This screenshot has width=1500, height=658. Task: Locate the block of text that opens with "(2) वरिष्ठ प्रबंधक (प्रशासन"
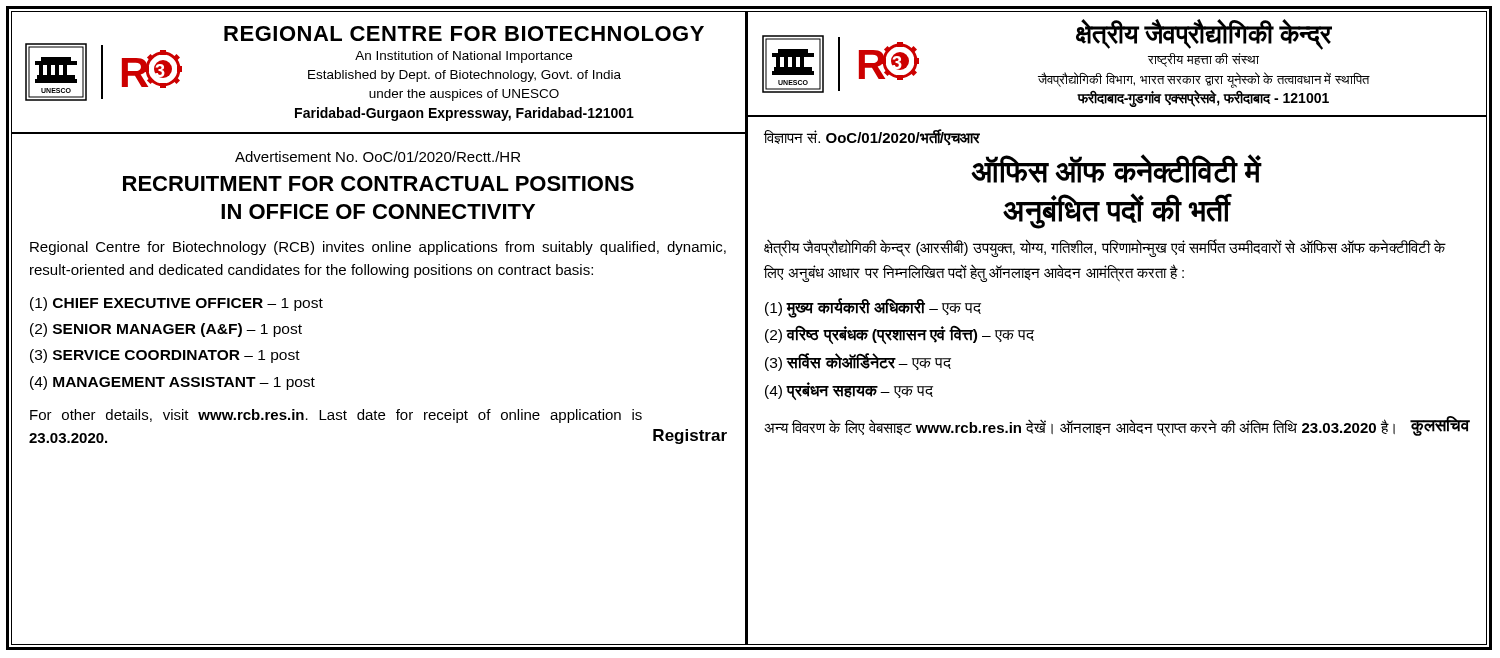(899, 335)
